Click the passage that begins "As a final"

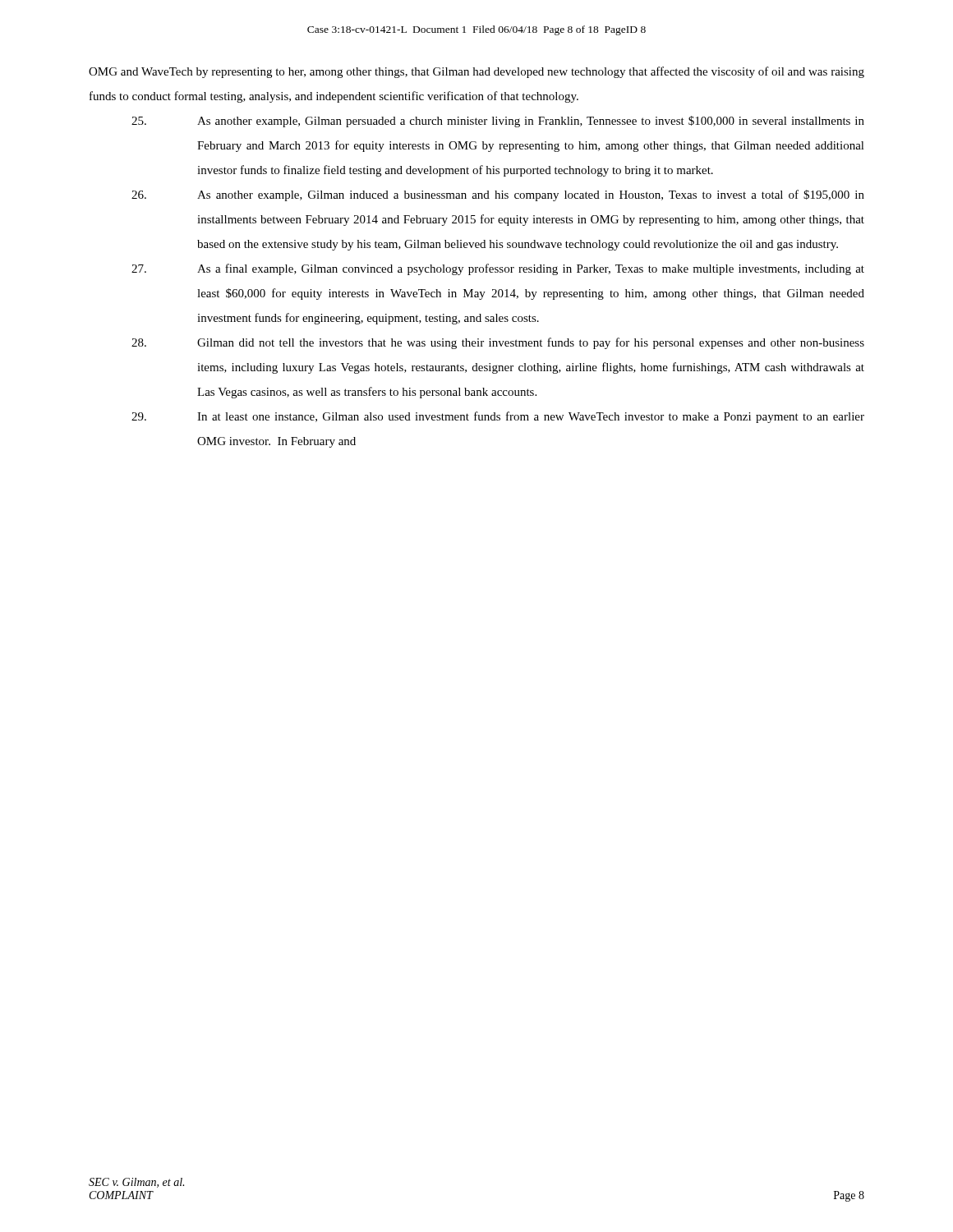[x=476, y=293]
